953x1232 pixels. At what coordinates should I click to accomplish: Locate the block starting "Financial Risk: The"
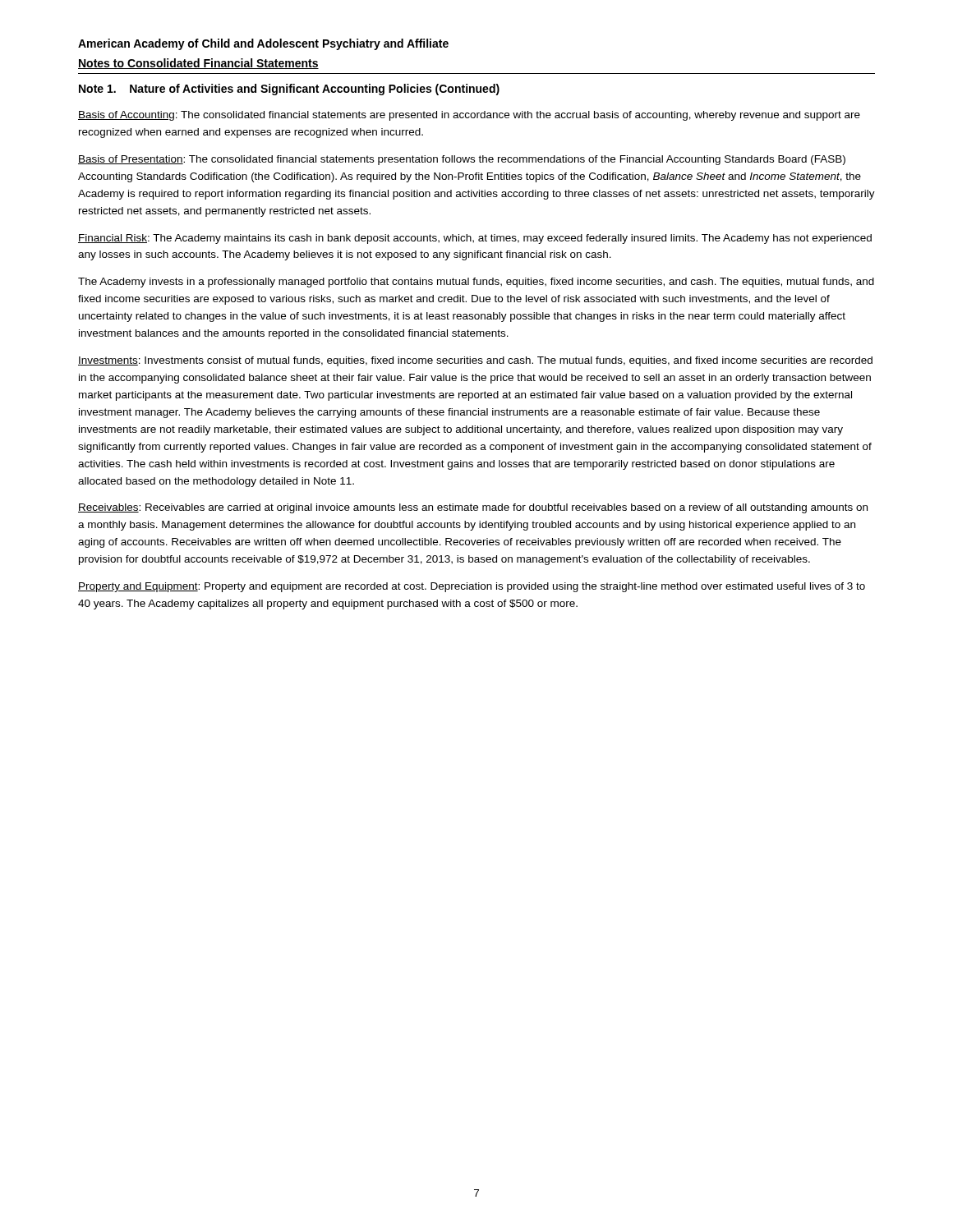coord(475,246)
